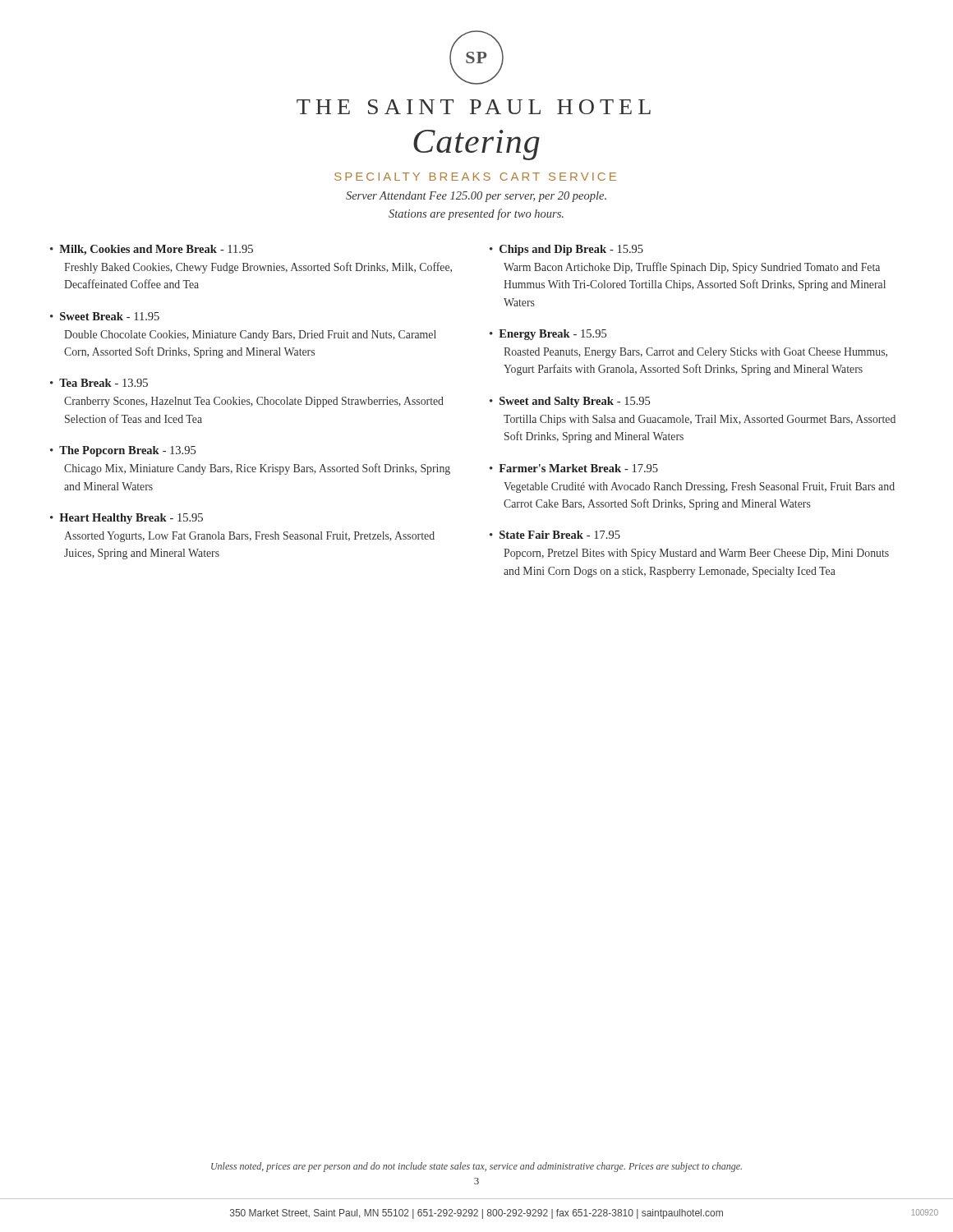Click the passage that begins "• The Popcorn Break - 13.95 Chicago"
Viewport: 953px width, 1232px height.
point(257,469)
